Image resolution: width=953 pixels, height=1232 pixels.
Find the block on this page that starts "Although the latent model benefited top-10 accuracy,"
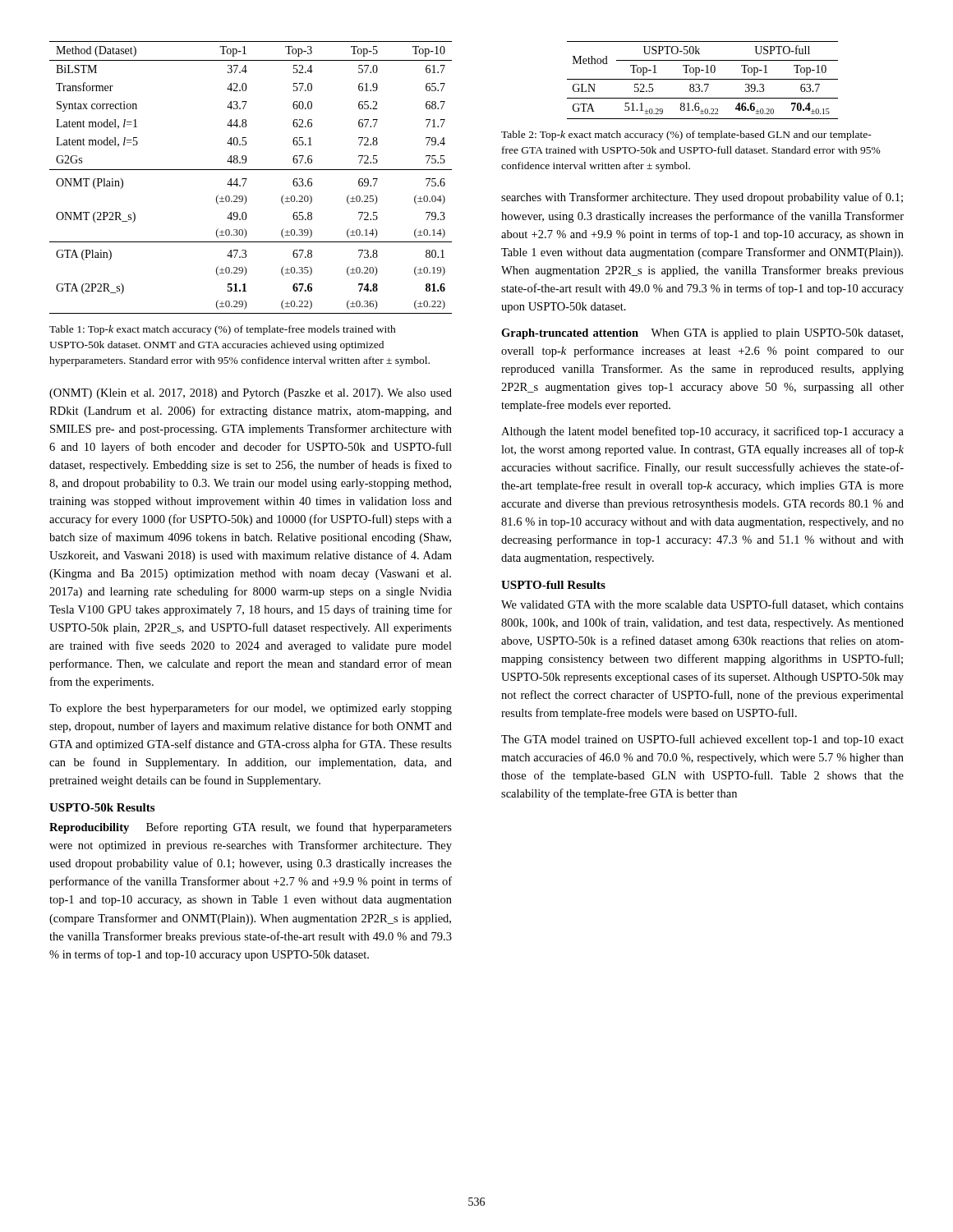pyautogui.click(x=702, y=494)
